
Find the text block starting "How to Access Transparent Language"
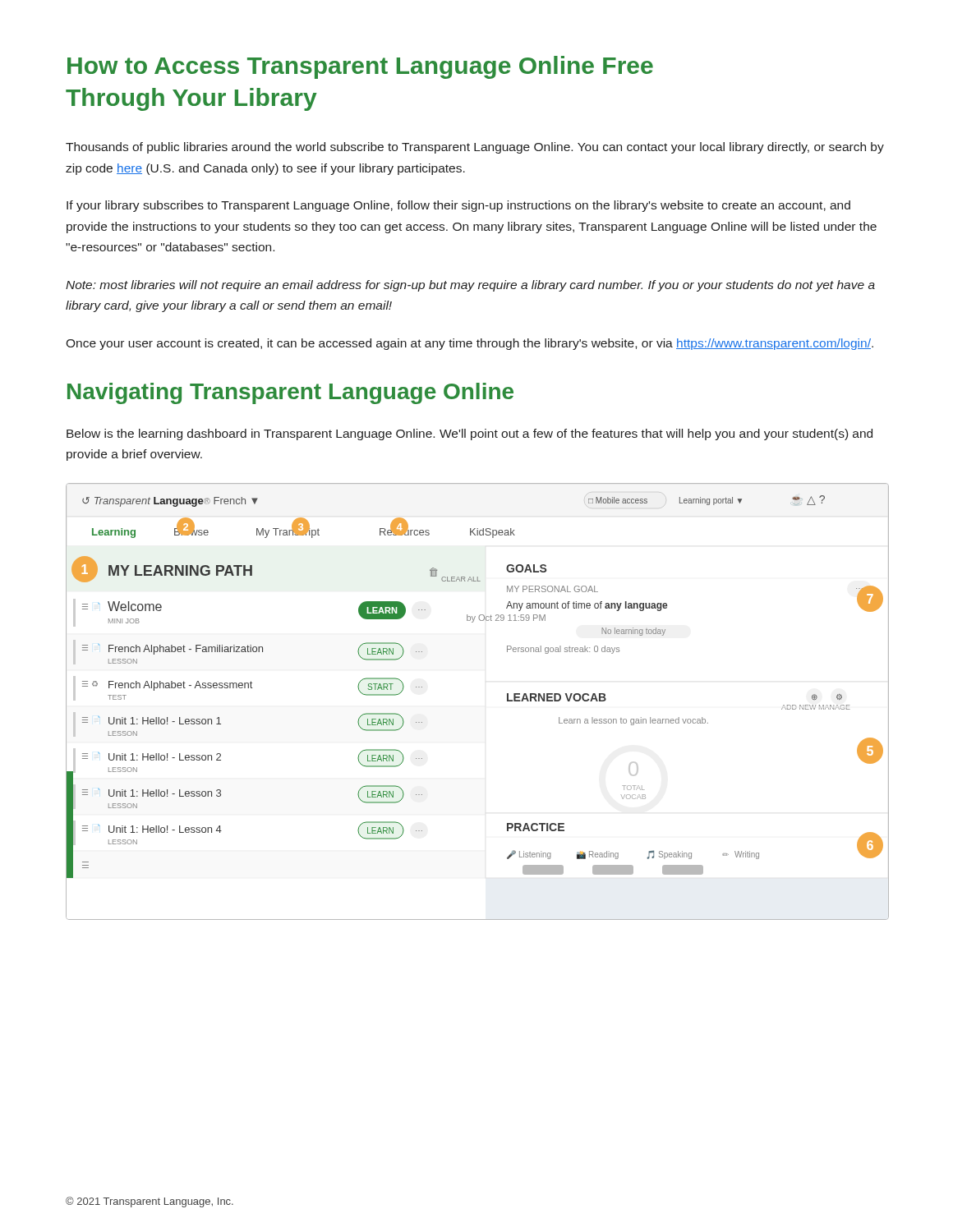click(x=360, y=81)
